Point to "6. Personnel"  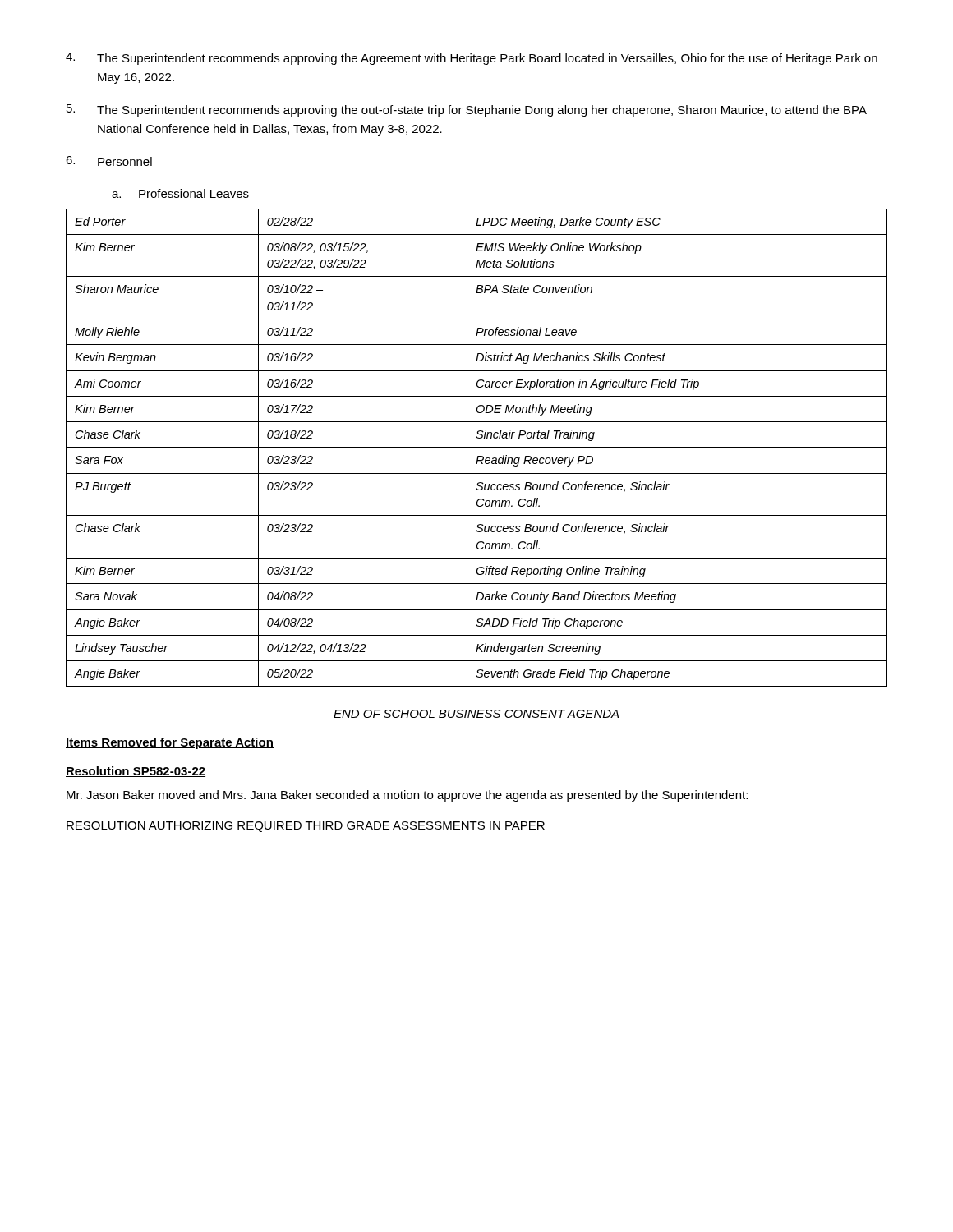(x=109, y=162)
